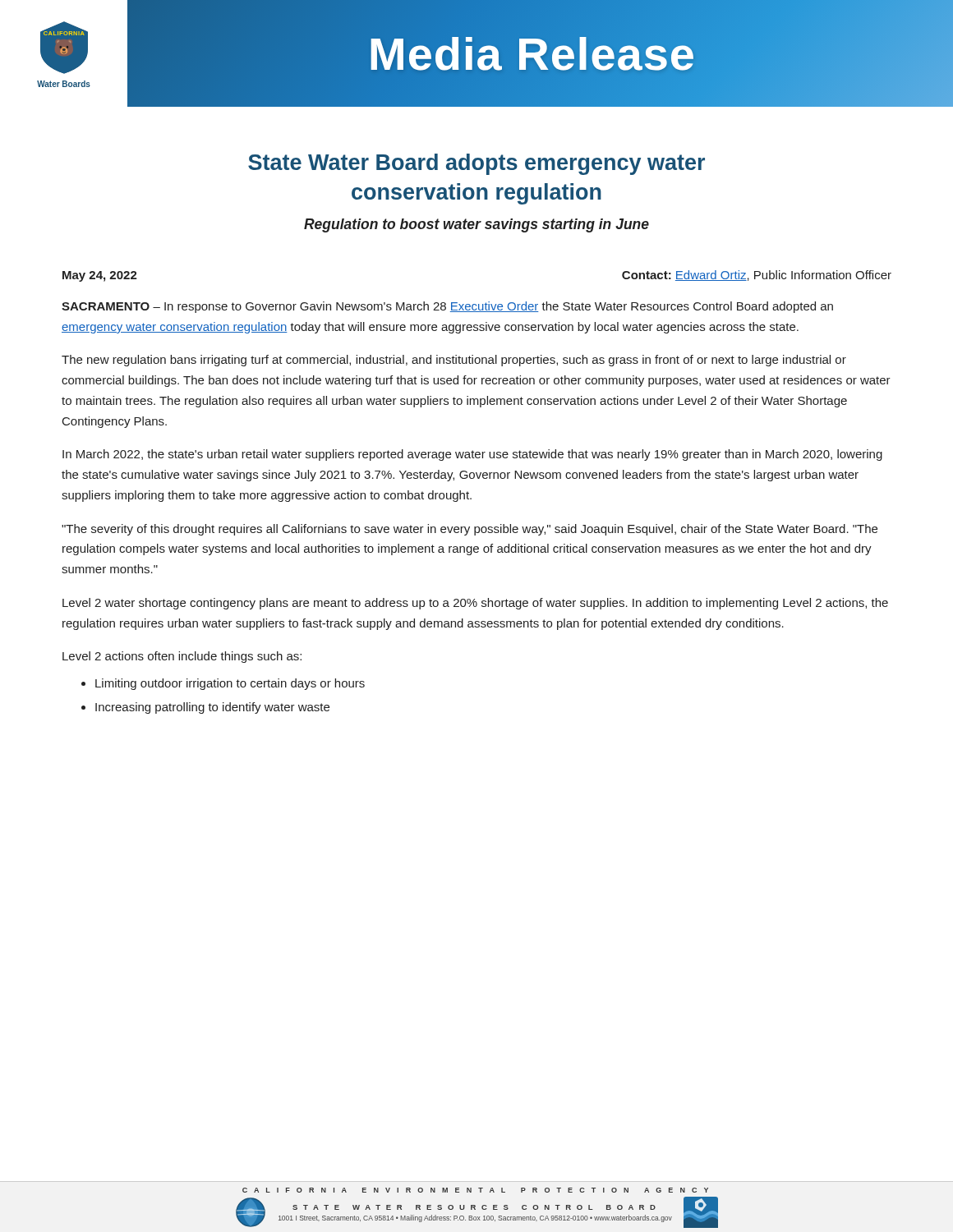
Task: Select the text block with the text "In March 2022, the"
Action: pyautogui.click(x=472, y=474)
